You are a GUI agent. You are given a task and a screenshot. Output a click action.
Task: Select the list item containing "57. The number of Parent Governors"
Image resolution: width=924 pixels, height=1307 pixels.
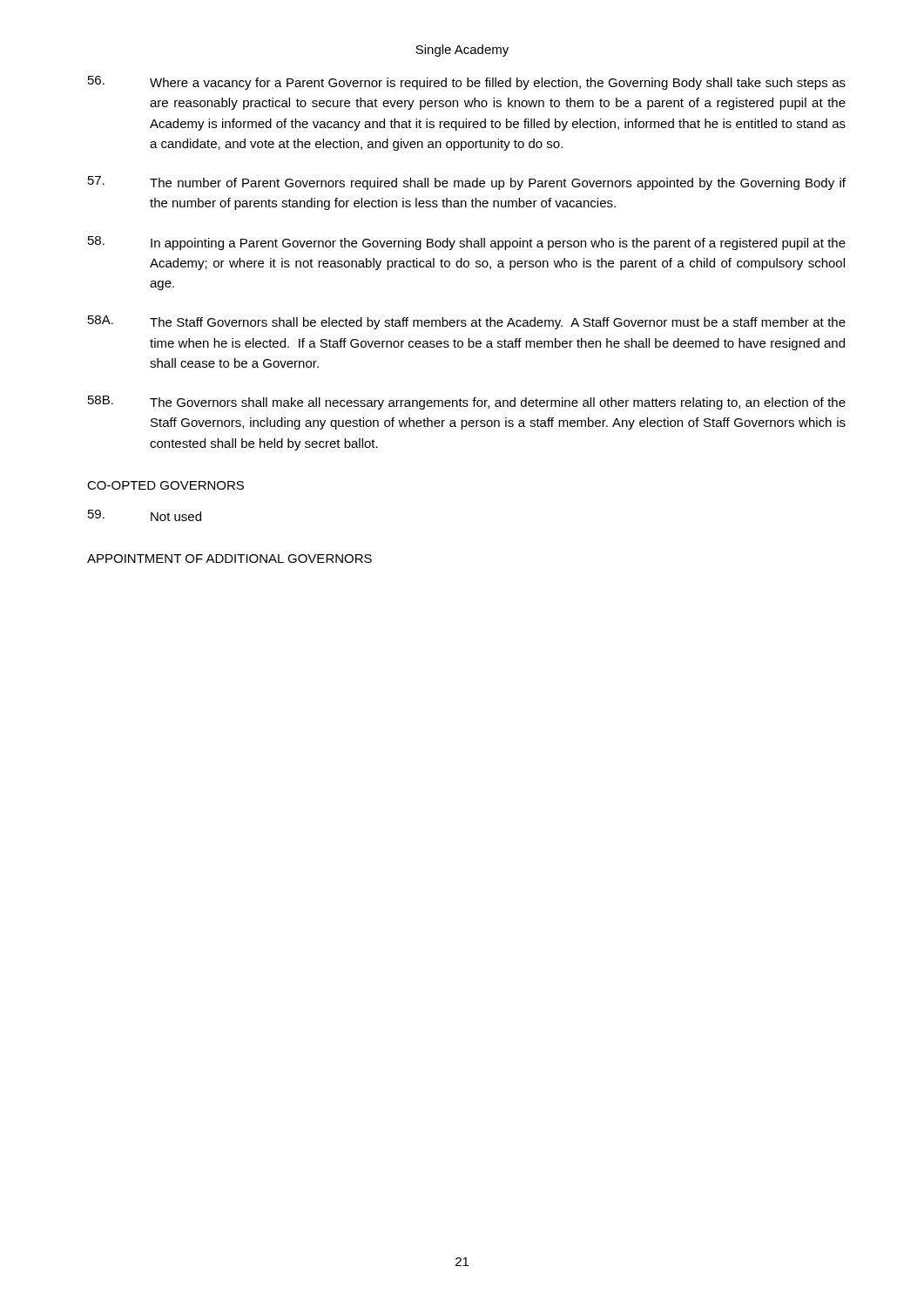pyautogui.click(x=466, y=193)
